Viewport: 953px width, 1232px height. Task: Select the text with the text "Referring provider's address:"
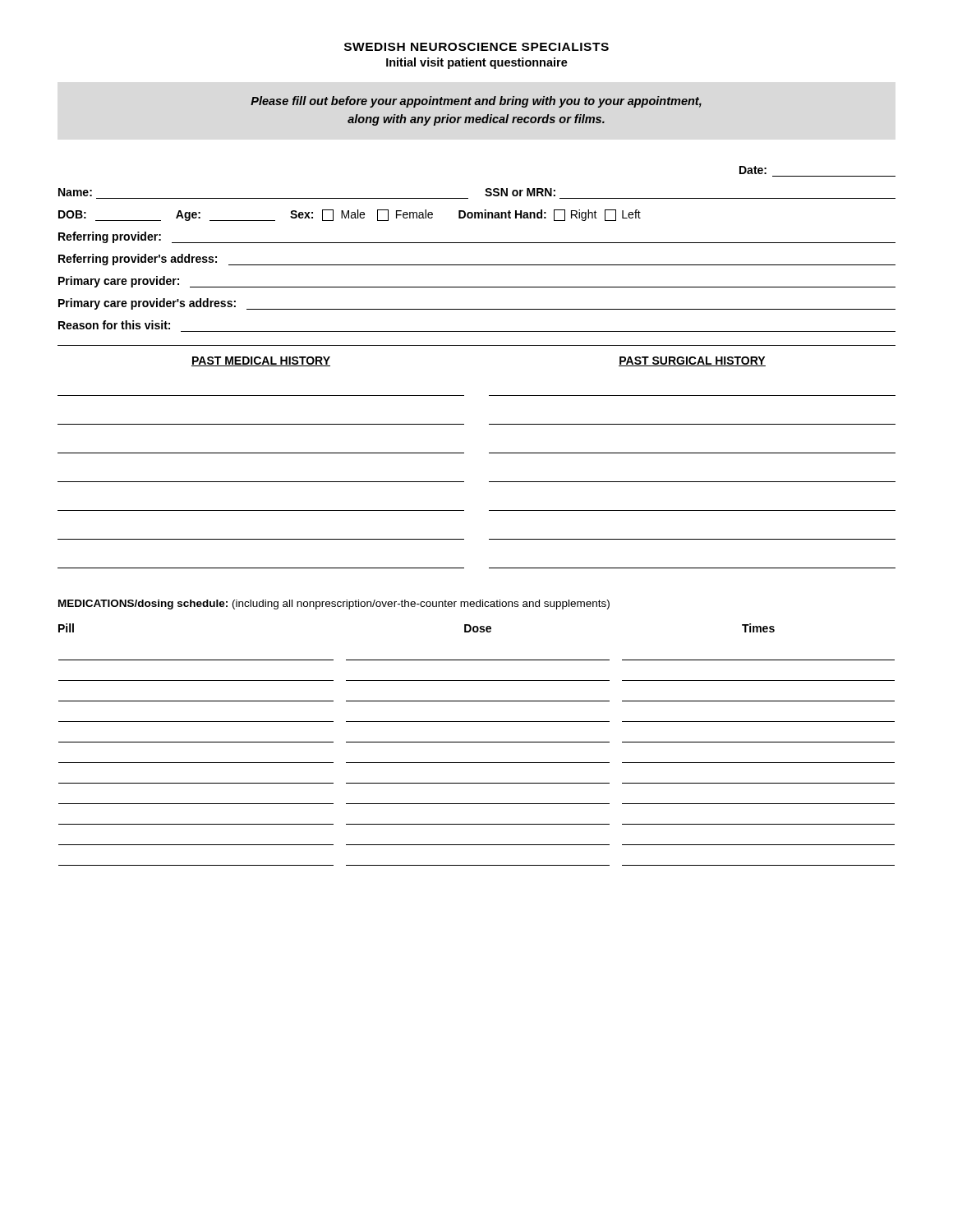pos(476,258)
